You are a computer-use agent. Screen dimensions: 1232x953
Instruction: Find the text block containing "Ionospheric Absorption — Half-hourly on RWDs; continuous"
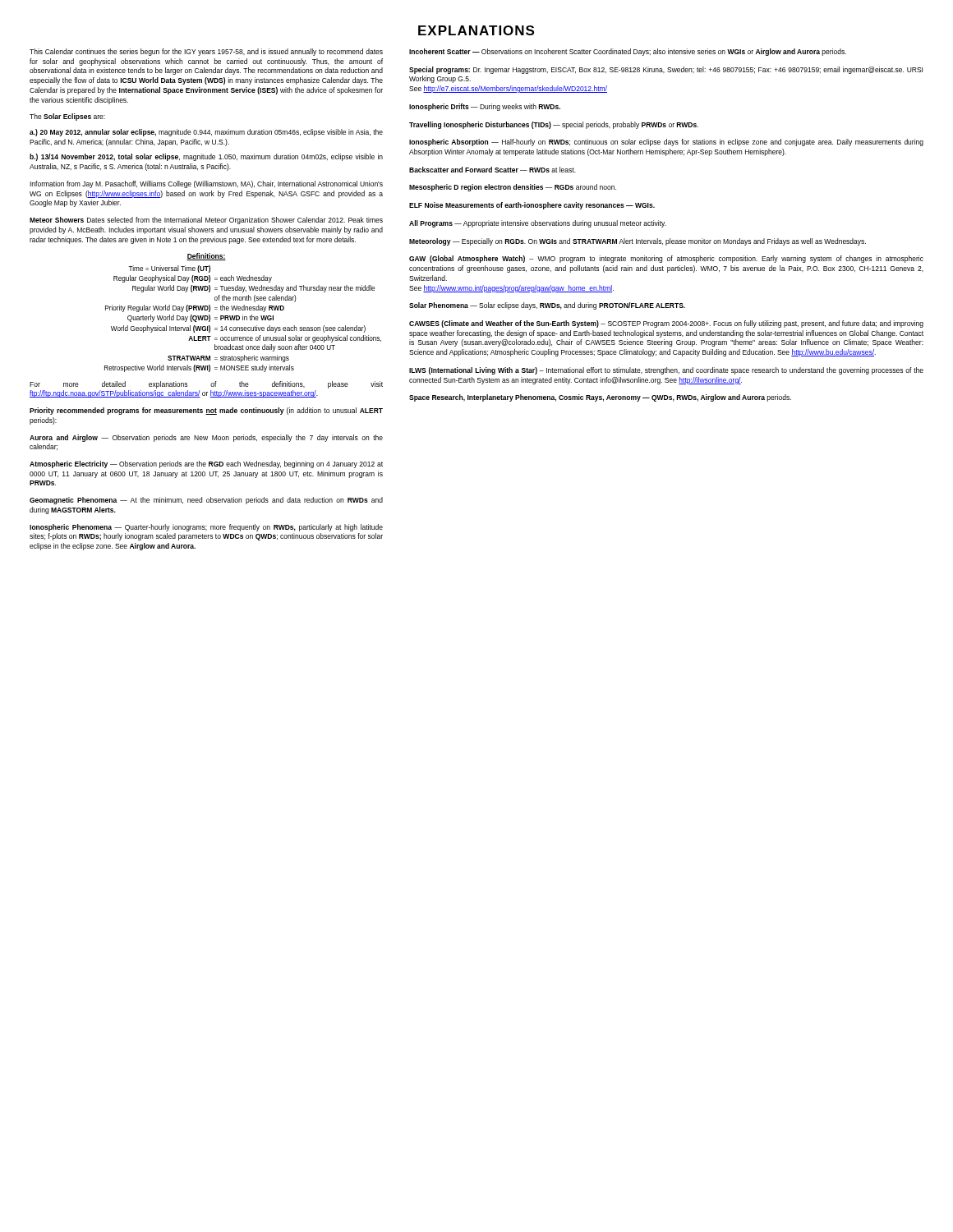[x=666, y=147]
